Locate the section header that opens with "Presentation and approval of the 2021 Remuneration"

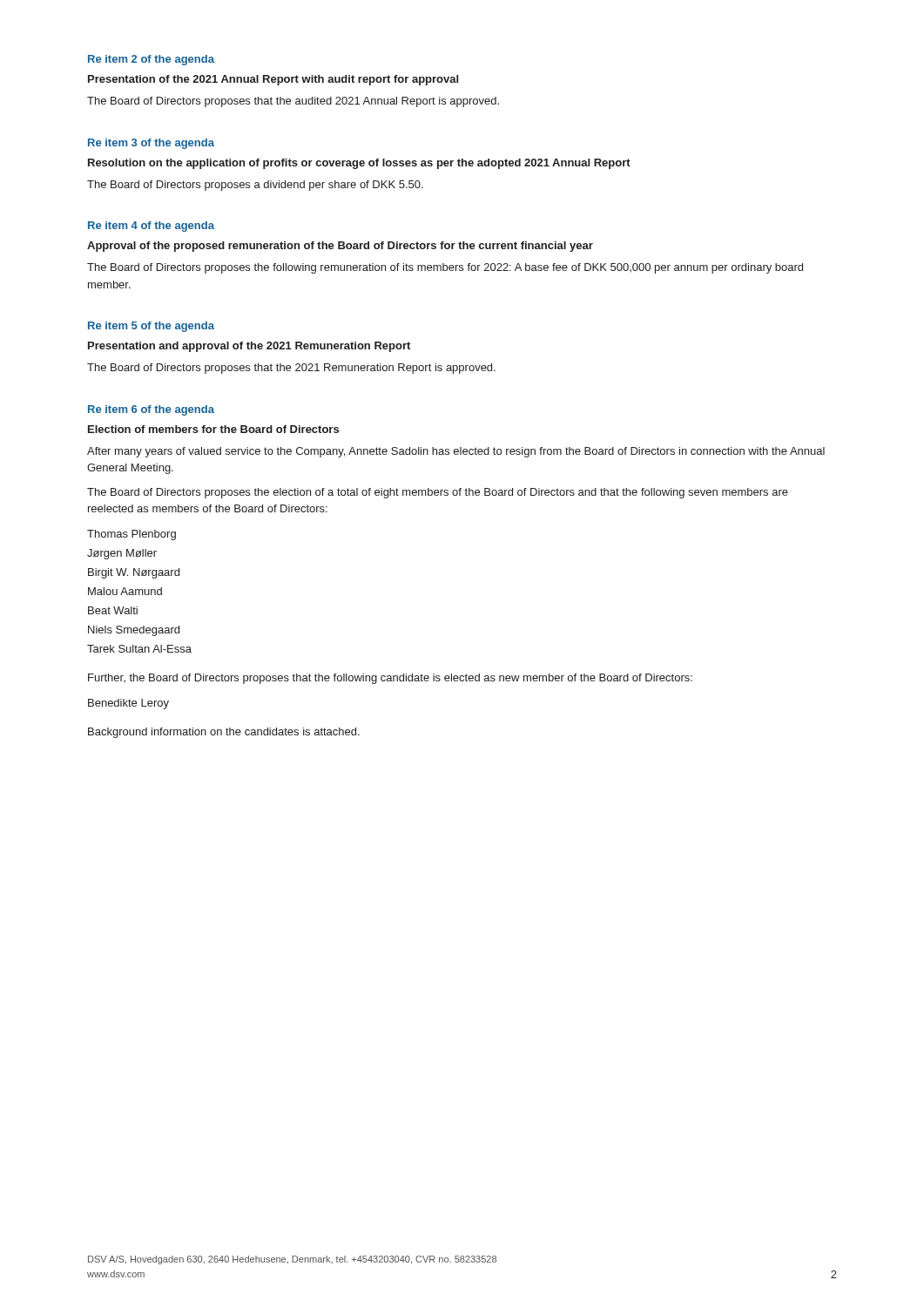249,345
